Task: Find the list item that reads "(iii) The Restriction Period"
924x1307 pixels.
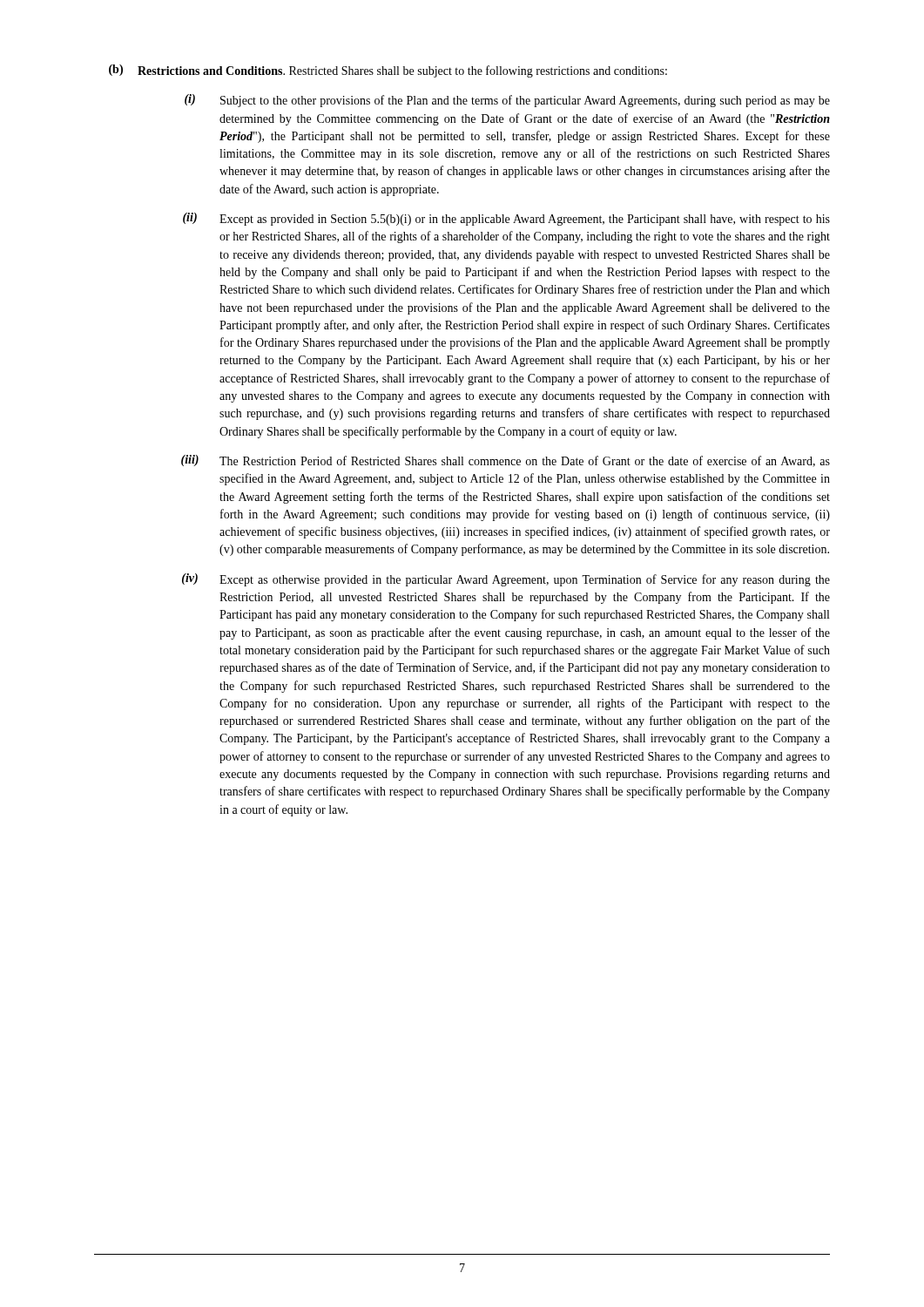Action: click(x=497, y=506)
